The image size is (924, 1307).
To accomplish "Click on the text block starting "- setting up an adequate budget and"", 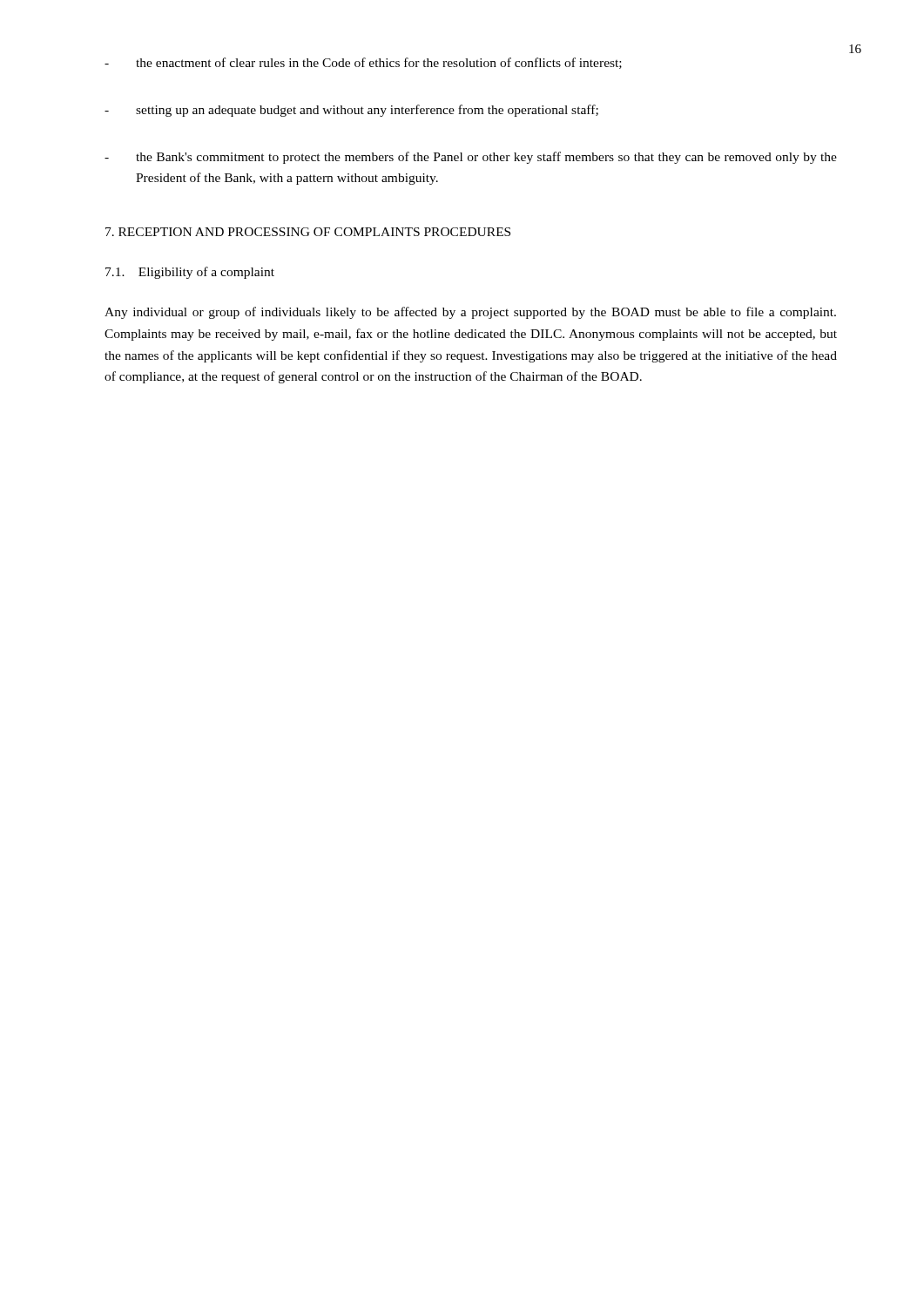I will 471,110.
